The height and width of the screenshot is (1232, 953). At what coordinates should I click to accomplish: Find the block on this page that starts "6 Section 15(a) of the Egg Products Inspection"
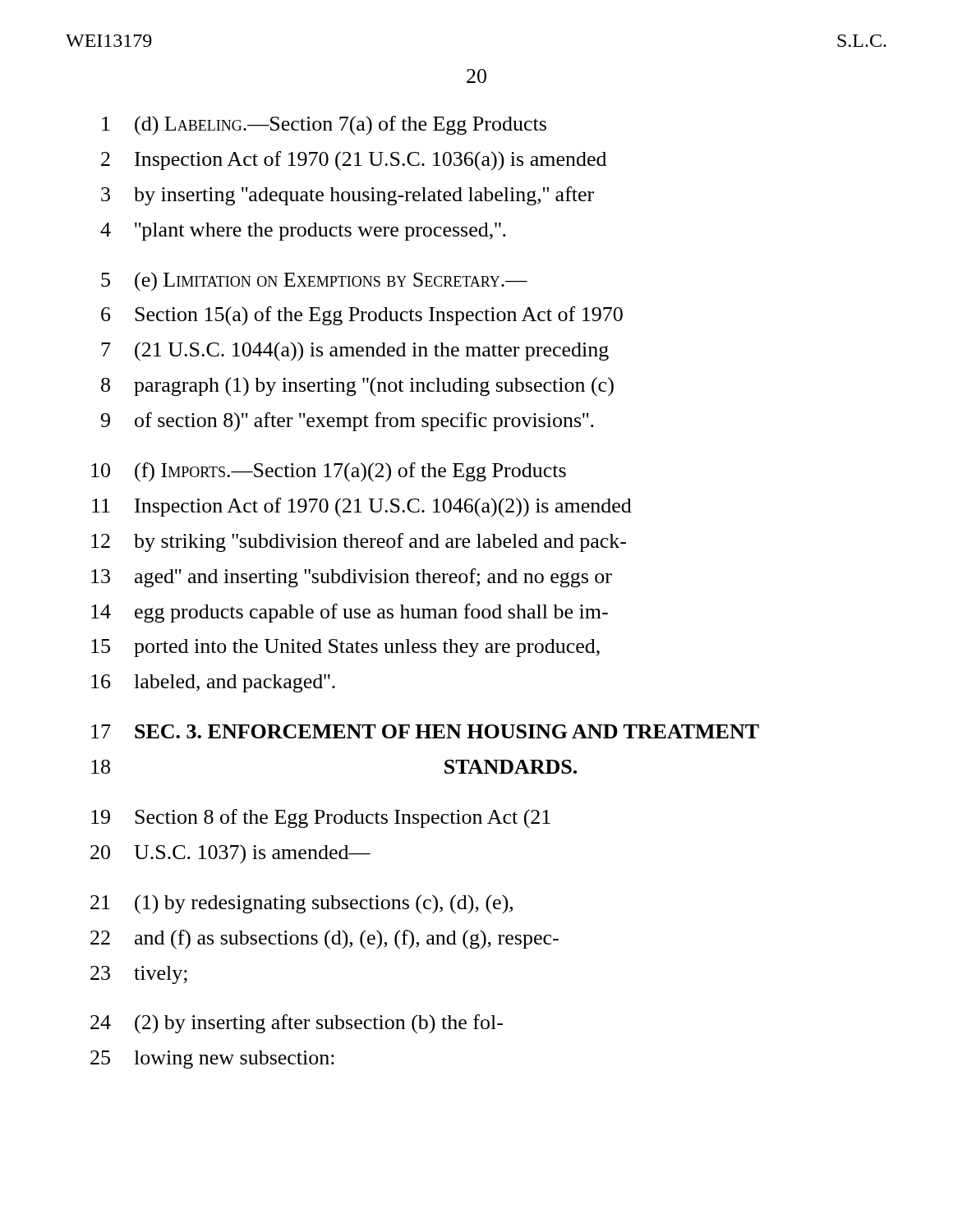[x=476, y=315]
